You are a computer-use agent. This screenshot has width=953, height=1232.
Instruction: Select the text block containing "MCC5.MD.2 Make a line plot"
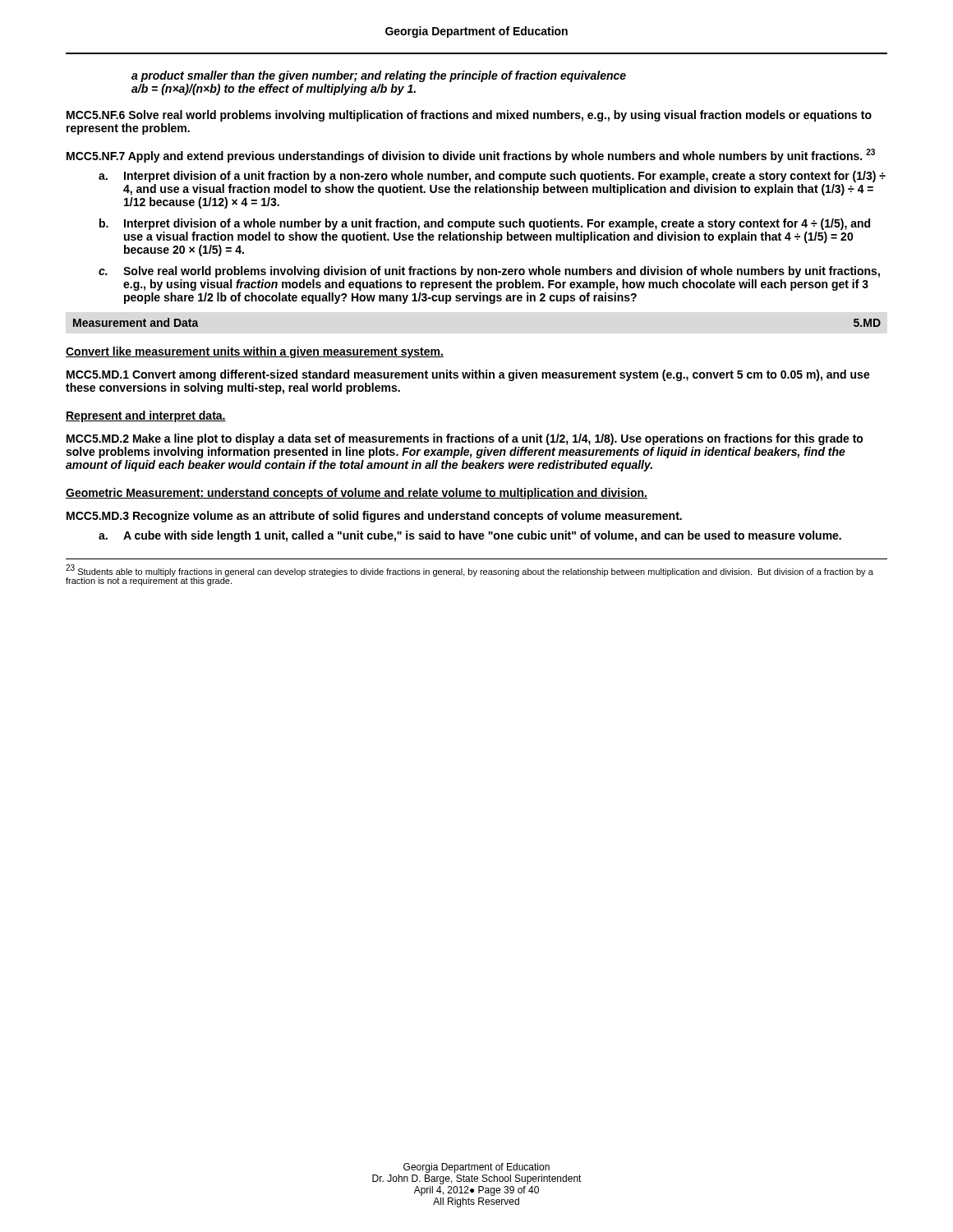tap(465, 451)
